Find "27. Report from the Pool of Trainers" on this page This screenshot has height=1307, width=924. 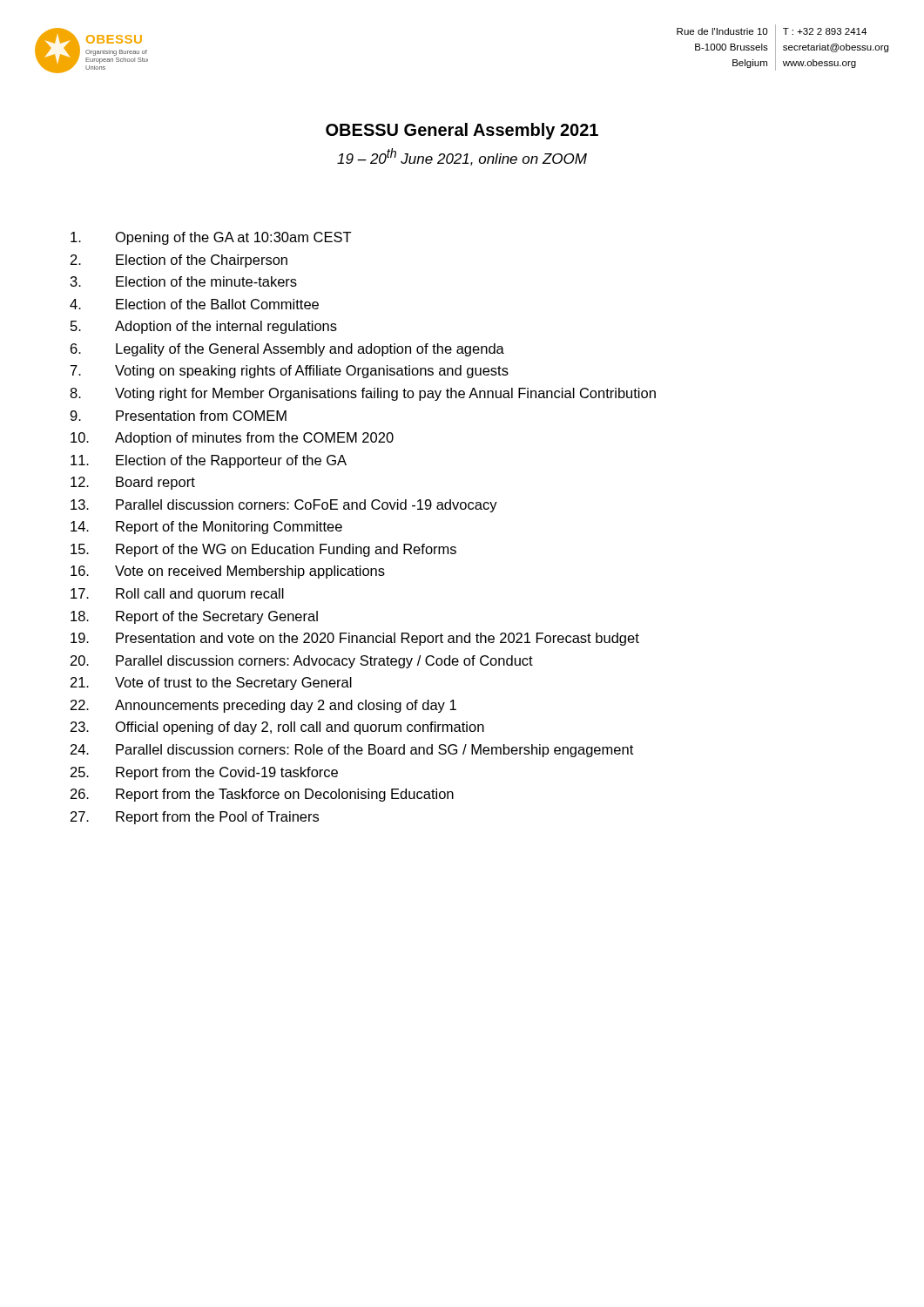point(195,818)
